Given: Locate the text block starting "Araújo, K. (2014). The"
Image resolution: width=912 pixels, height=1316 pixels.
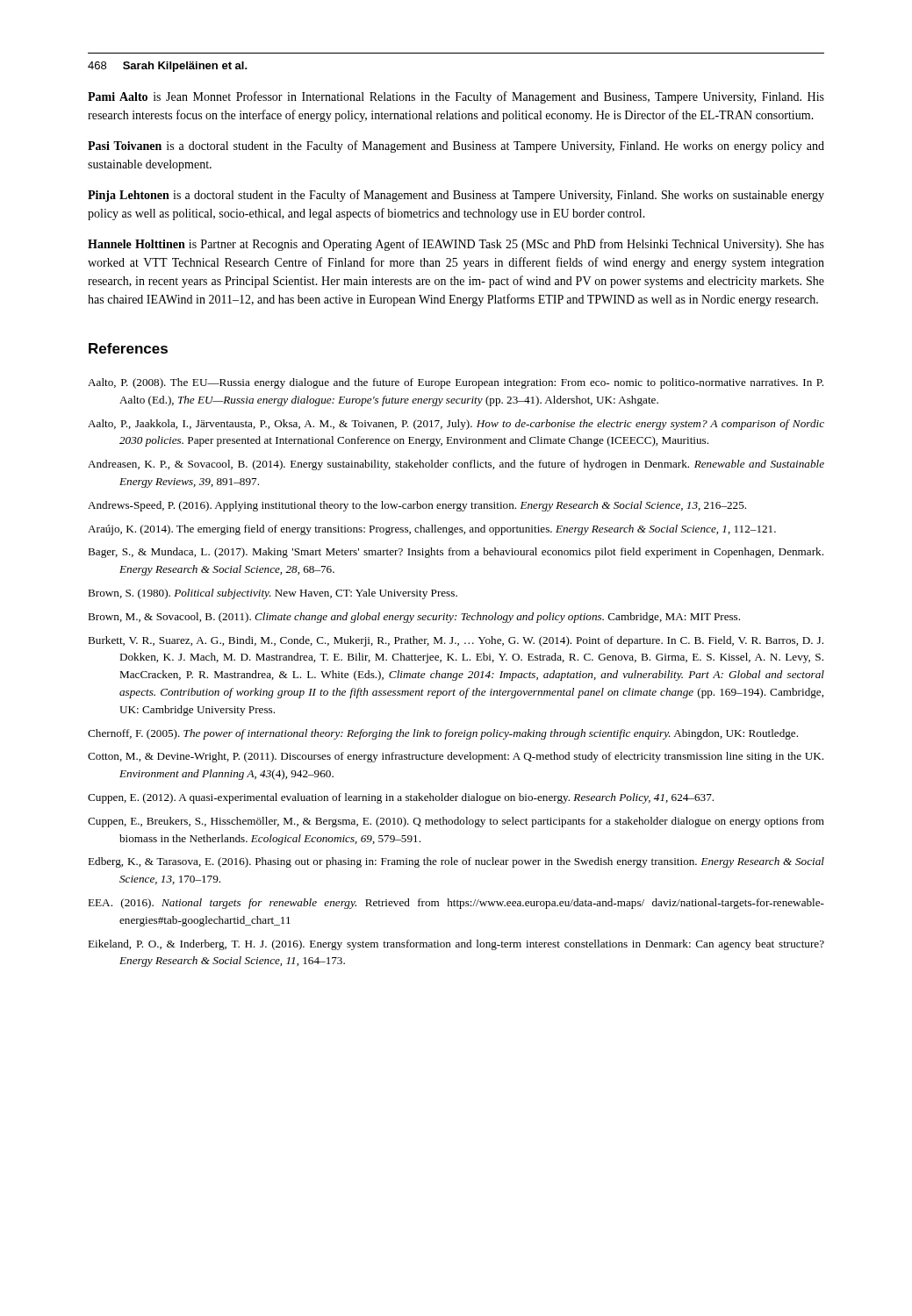Looking at the screenshot, I should [432, 528].
